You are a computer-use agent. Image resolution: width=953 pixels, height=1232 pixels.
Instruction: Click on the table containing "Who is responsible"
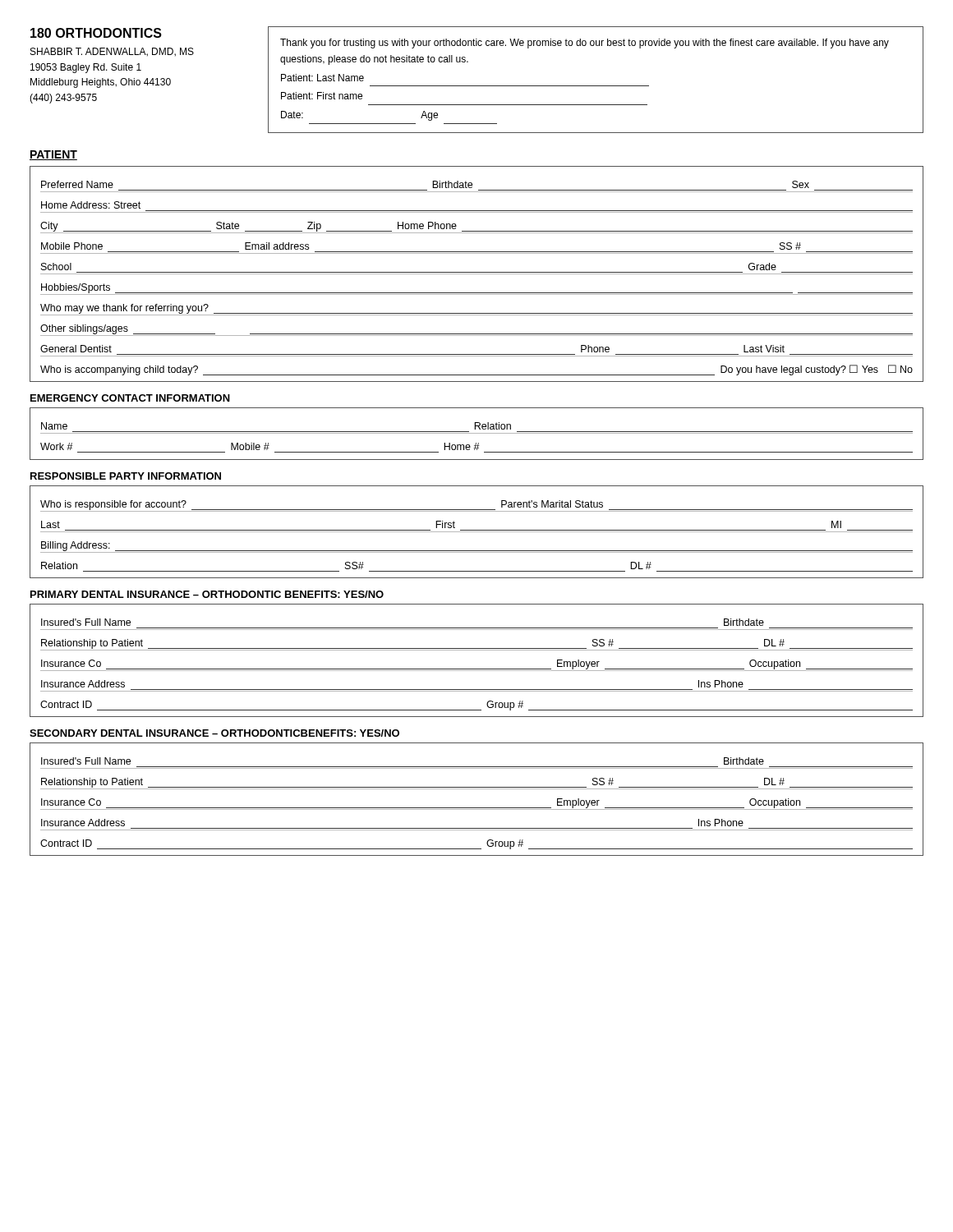click(476, 532)
